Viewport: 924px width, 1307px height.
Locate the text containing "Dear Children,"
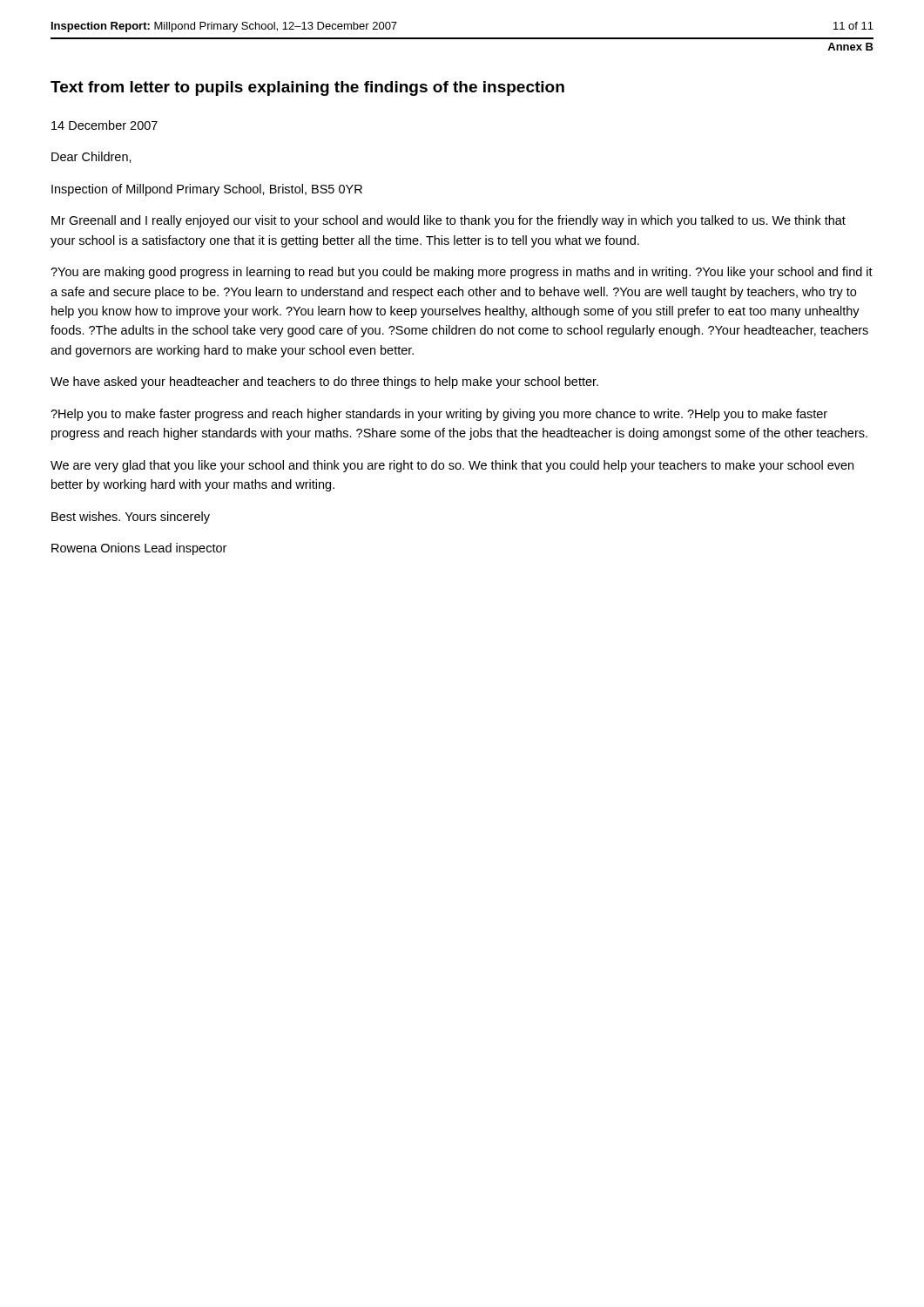tap(91, 157)
